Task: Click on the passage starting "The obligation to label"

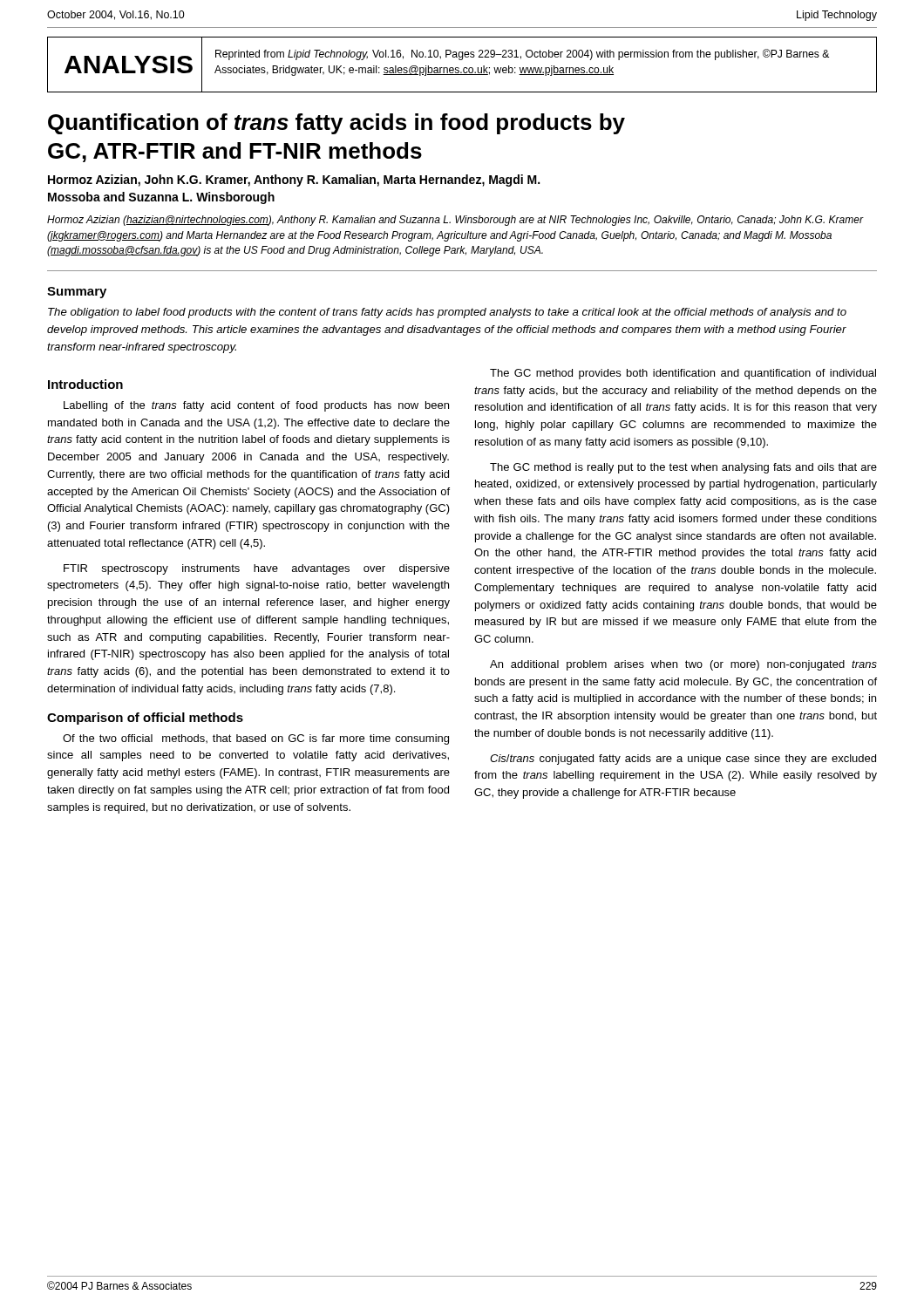Action: [x=447, y=329]
